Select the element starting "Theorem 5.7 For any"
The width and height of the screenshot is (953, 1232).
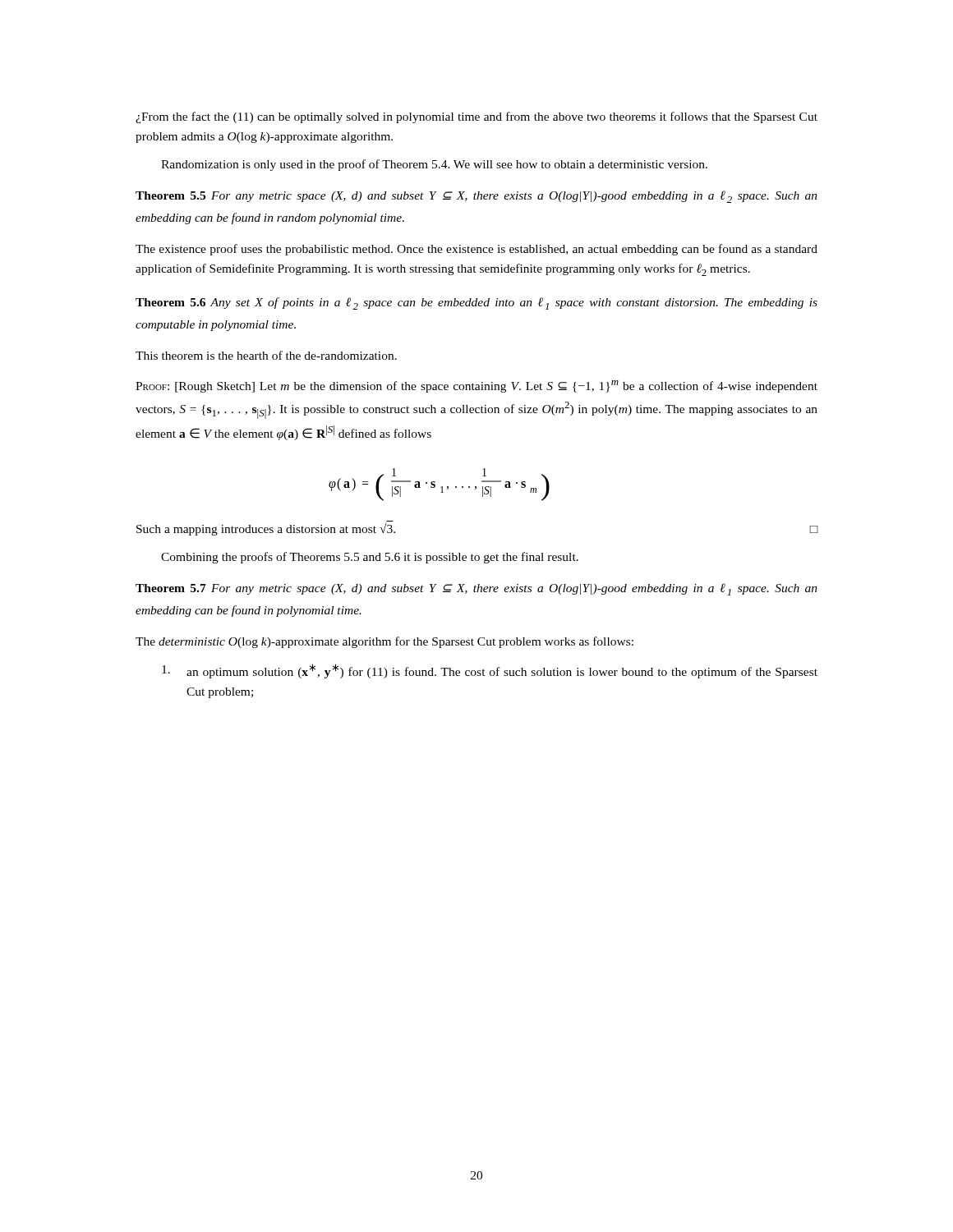(476, 599)
